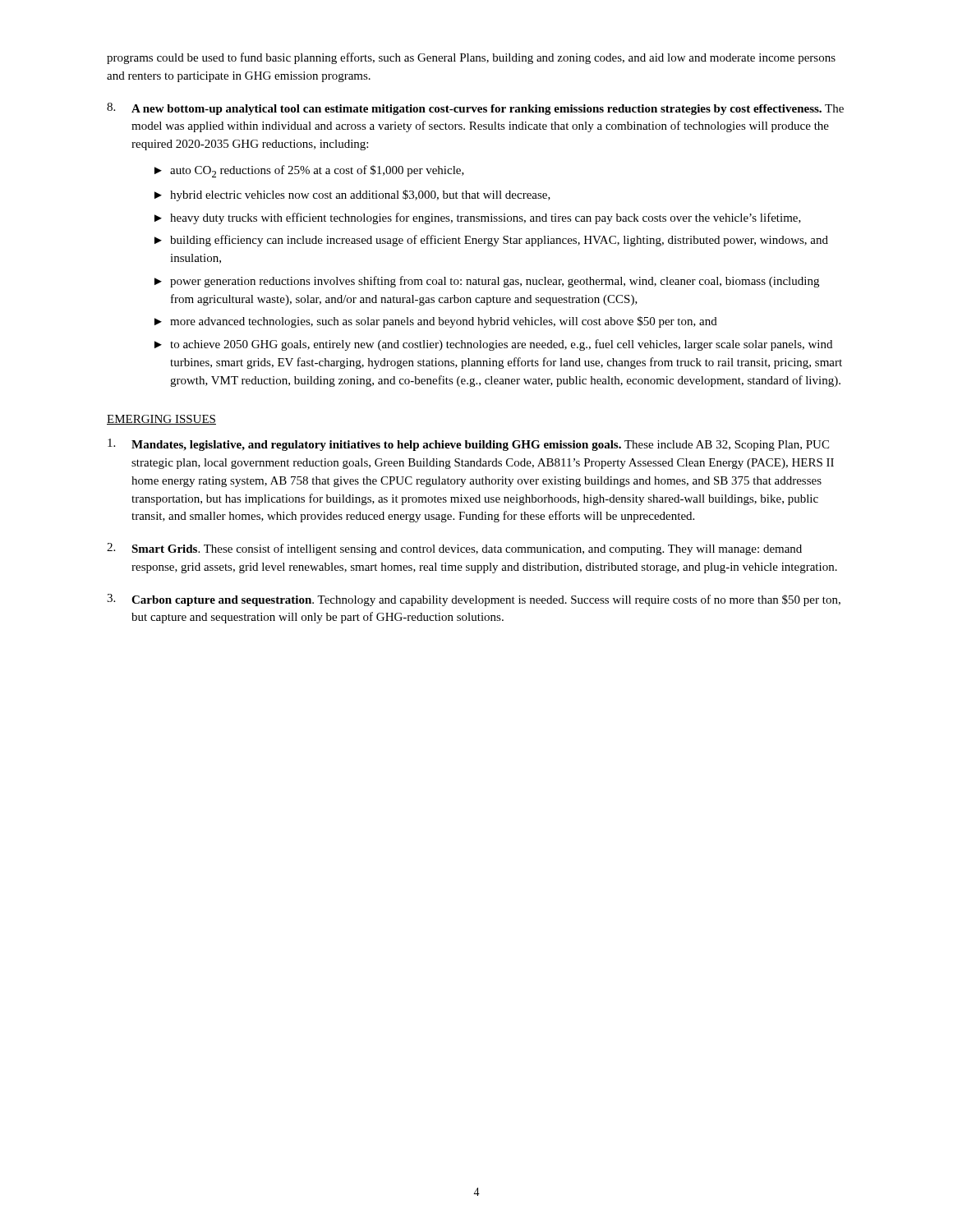Locate the list item that reads "2. Smart Grids."
This screenshot has height=1232, width=953.
click(x=476, y=558)
